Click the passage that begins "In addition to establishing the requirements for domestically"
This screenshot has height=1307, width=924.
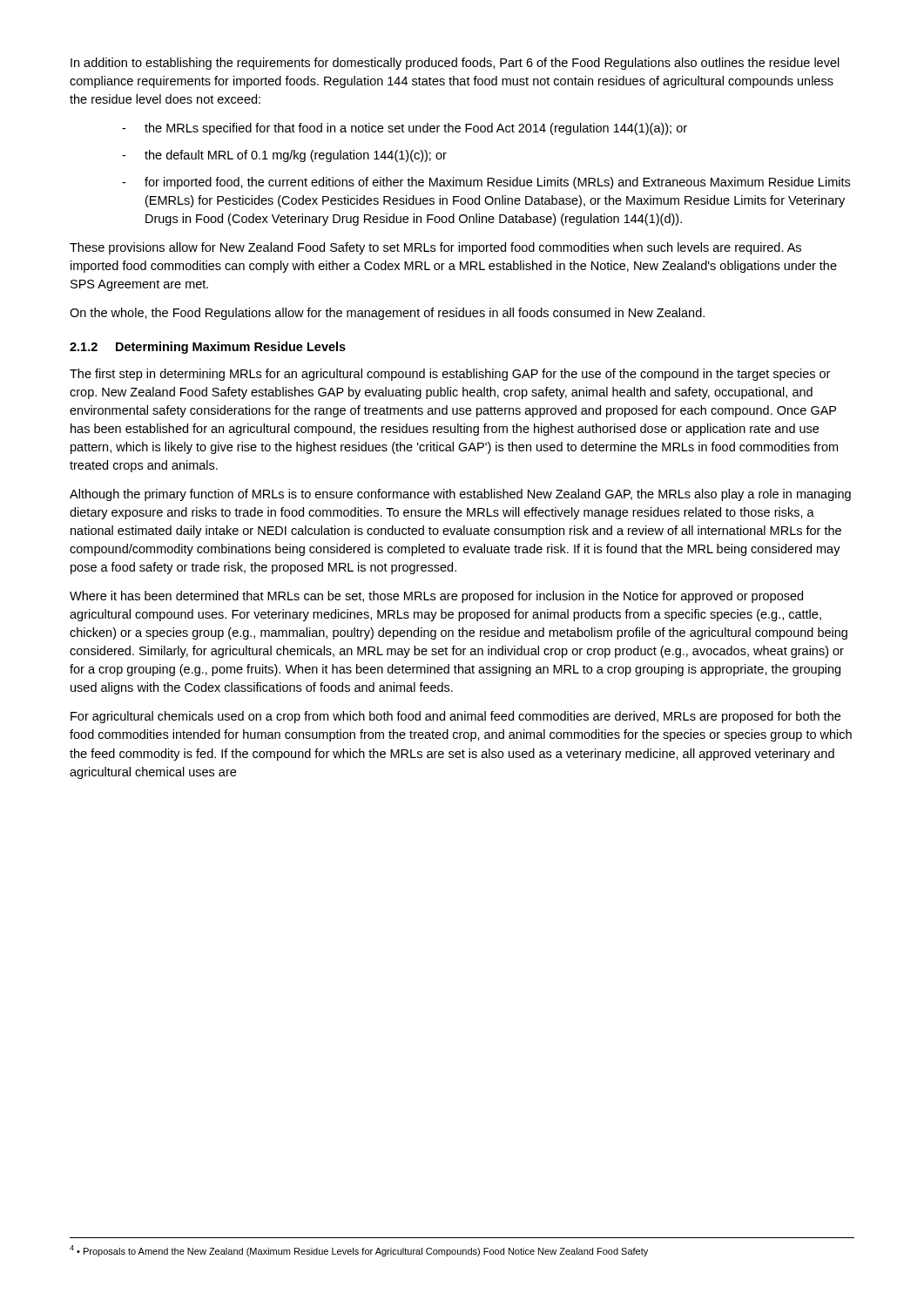pos(462,81)
